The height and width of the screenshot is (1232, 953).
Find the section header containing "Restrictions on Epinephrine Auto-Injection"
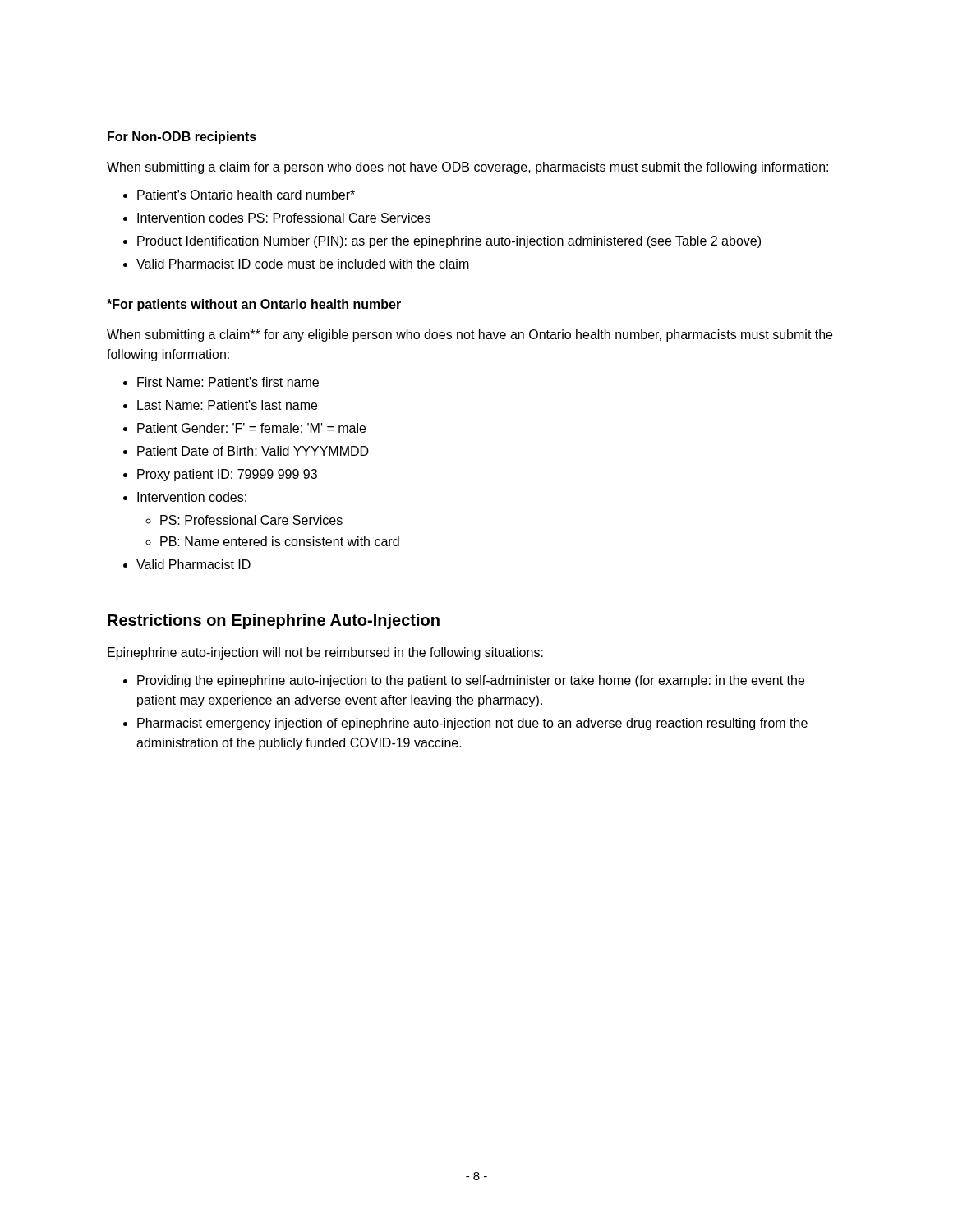tap(274, 621)
